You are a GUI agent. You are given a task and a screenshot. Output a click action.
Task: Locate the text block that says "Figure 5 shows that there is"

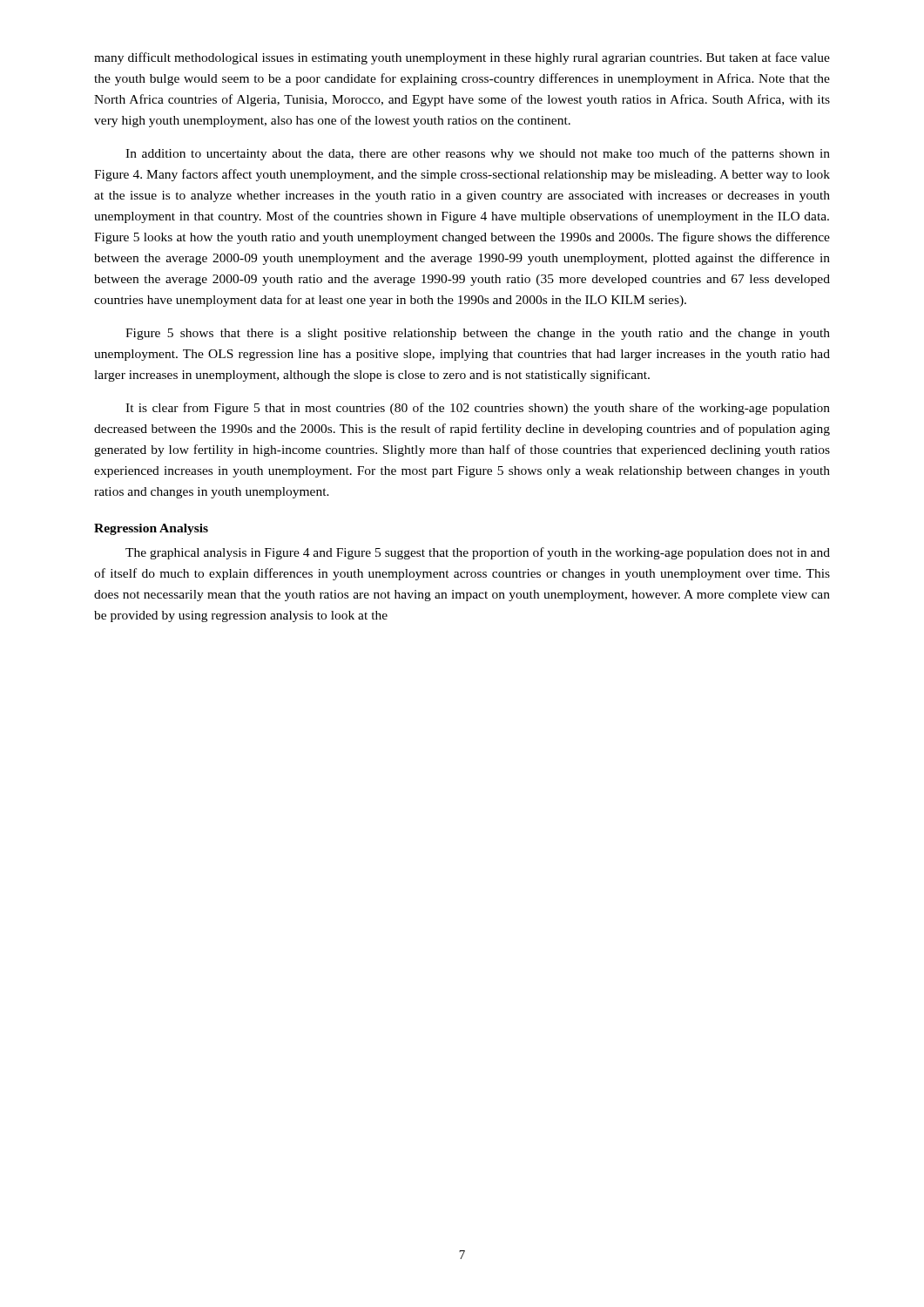462,354
